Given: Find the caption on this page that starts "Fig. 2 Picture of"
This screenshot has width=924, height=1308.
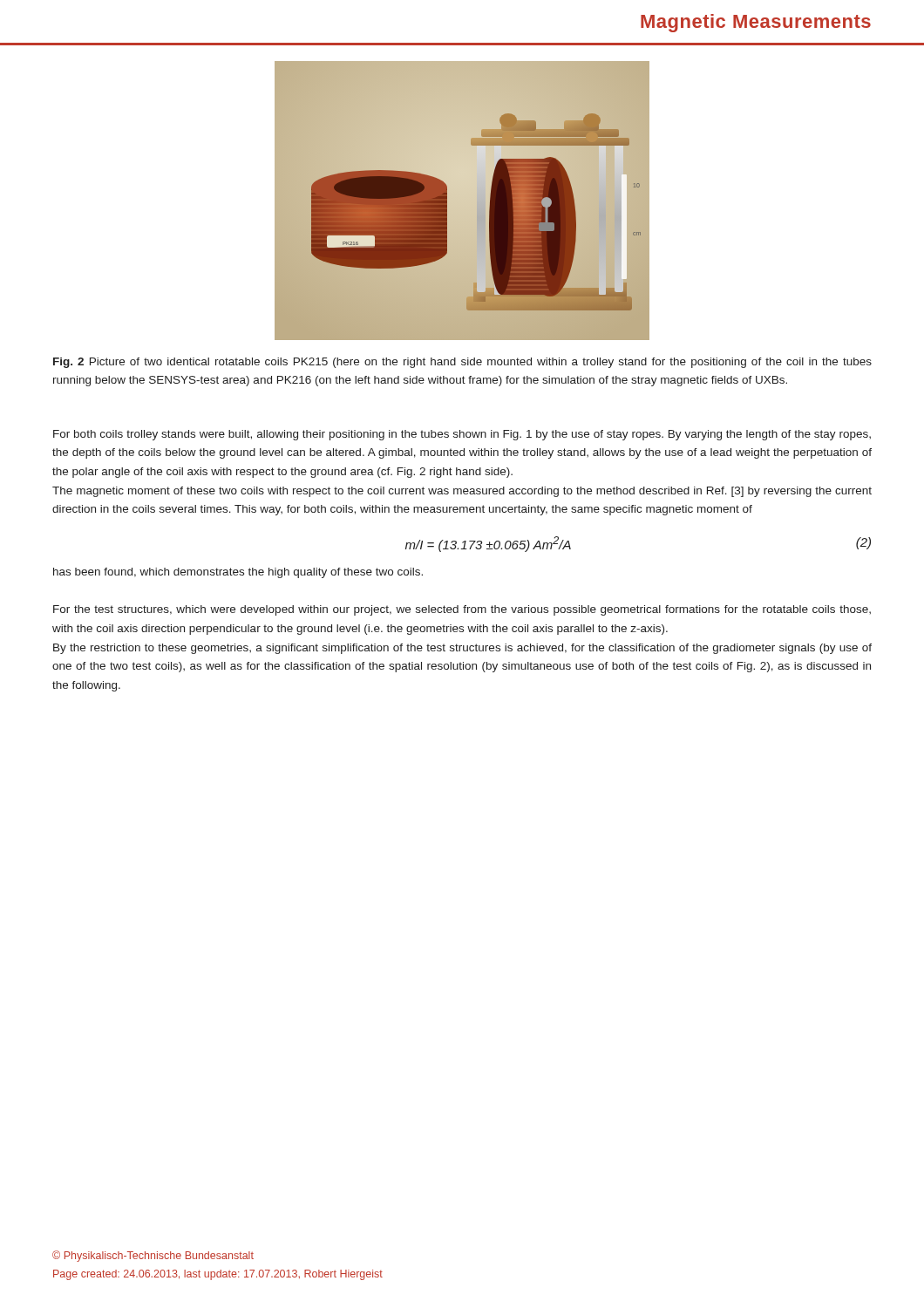Looking at the screenshot, I should [x=462, y=371].
